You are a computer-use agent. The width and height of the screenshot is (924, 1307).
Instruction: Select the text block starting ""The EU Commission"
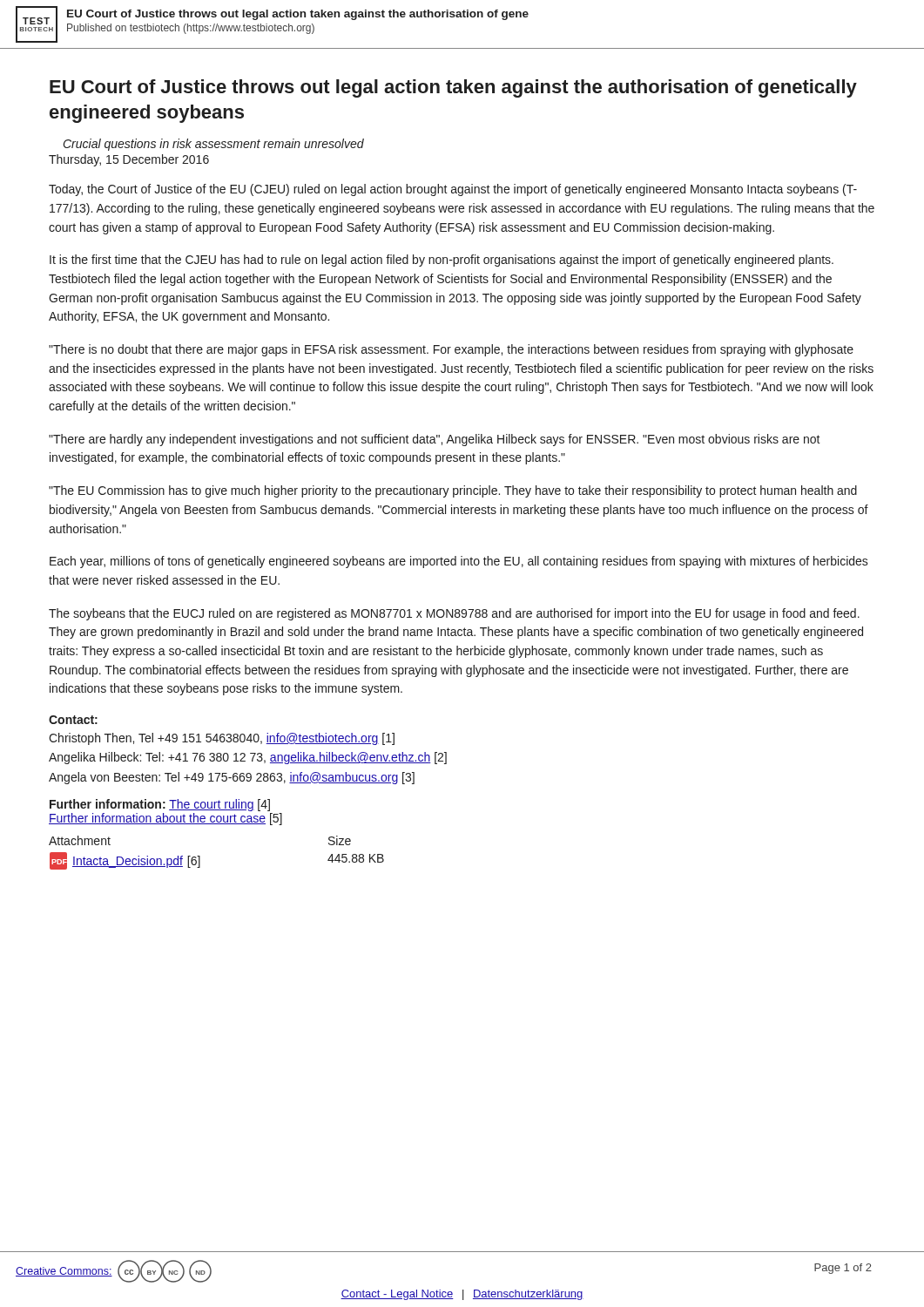coord(458,510)
